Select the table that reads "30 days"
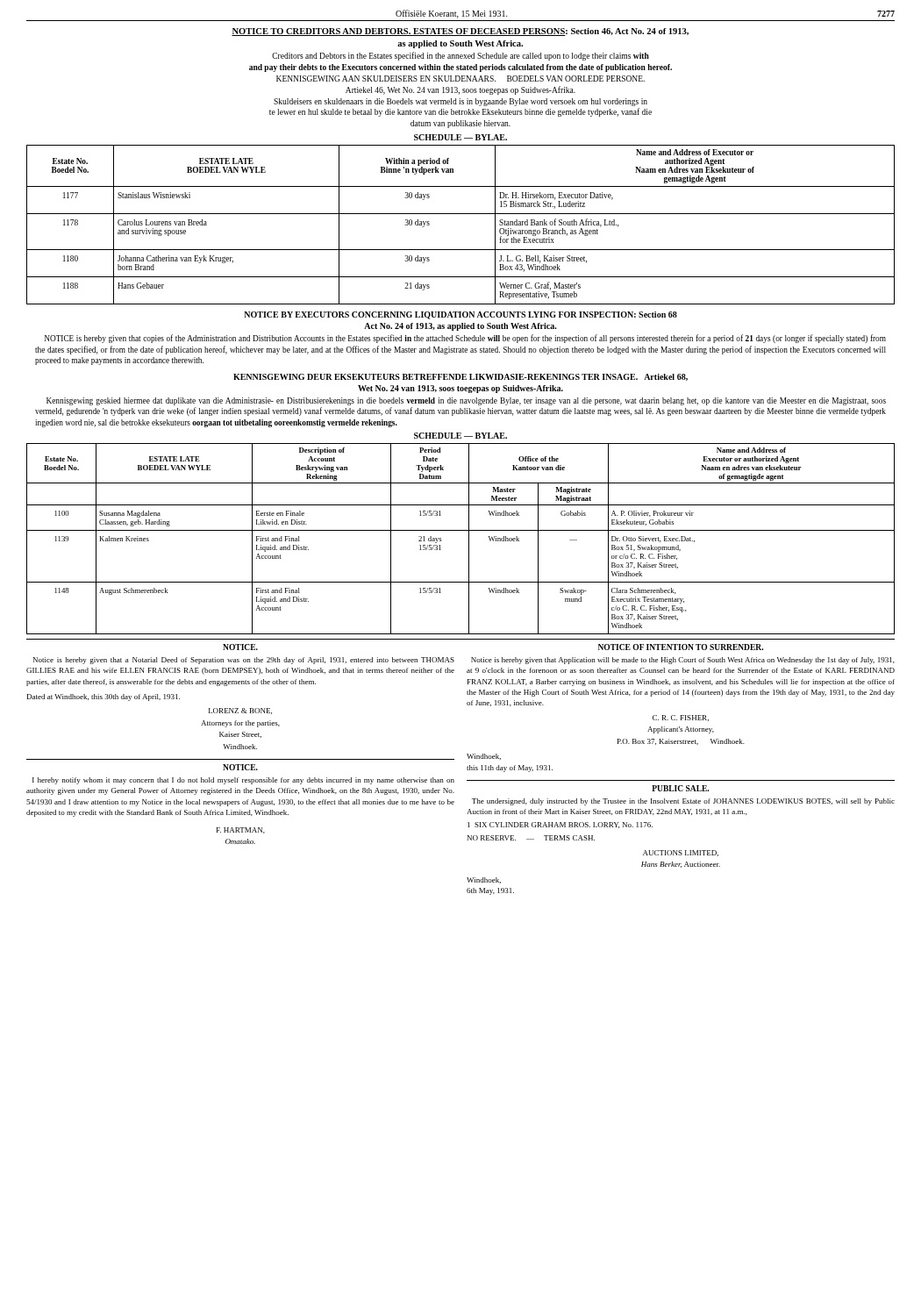921x1316 pixels. coord(460,225)
